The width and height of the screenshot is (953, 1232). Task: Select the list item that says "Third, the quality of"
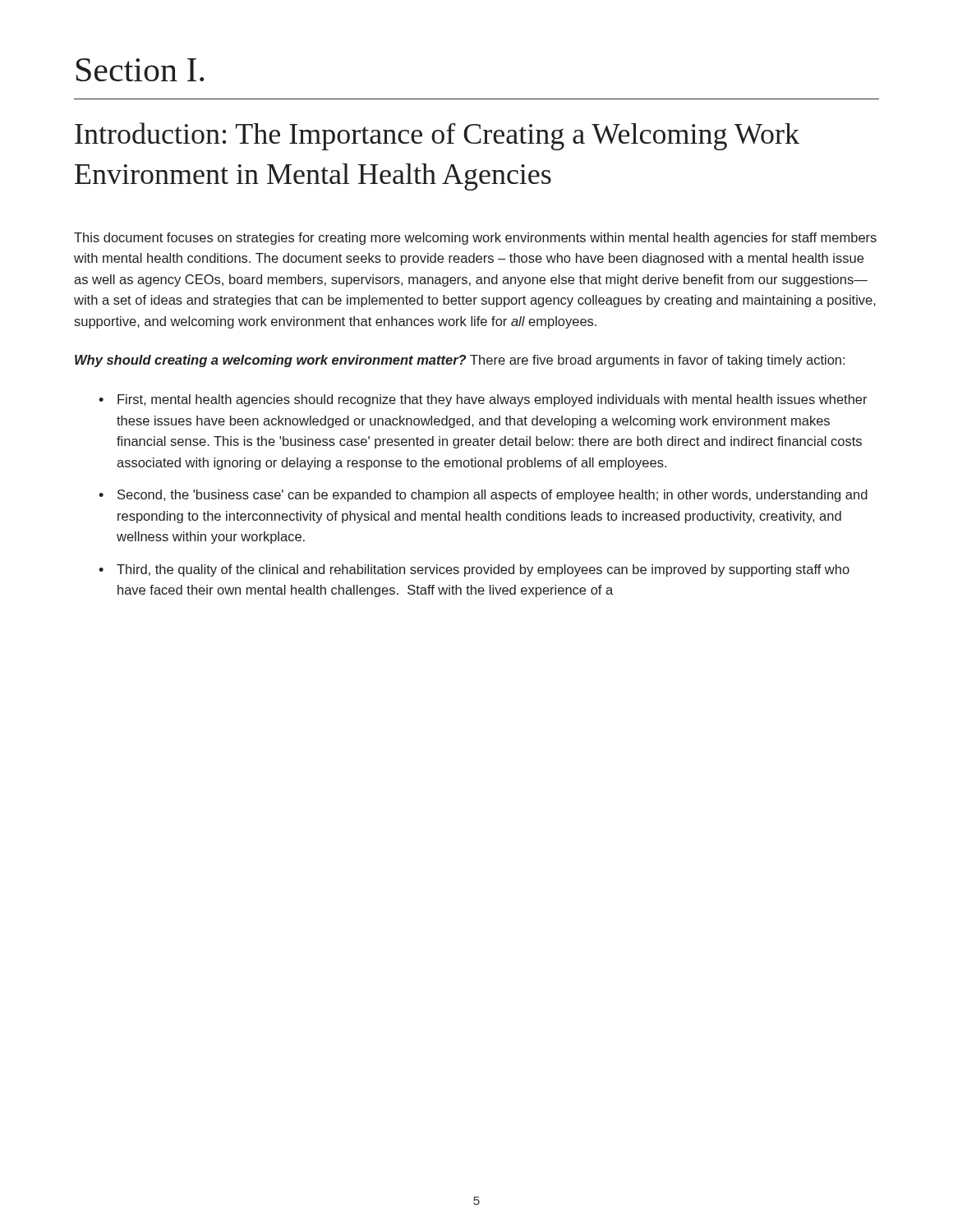(489, 580)
